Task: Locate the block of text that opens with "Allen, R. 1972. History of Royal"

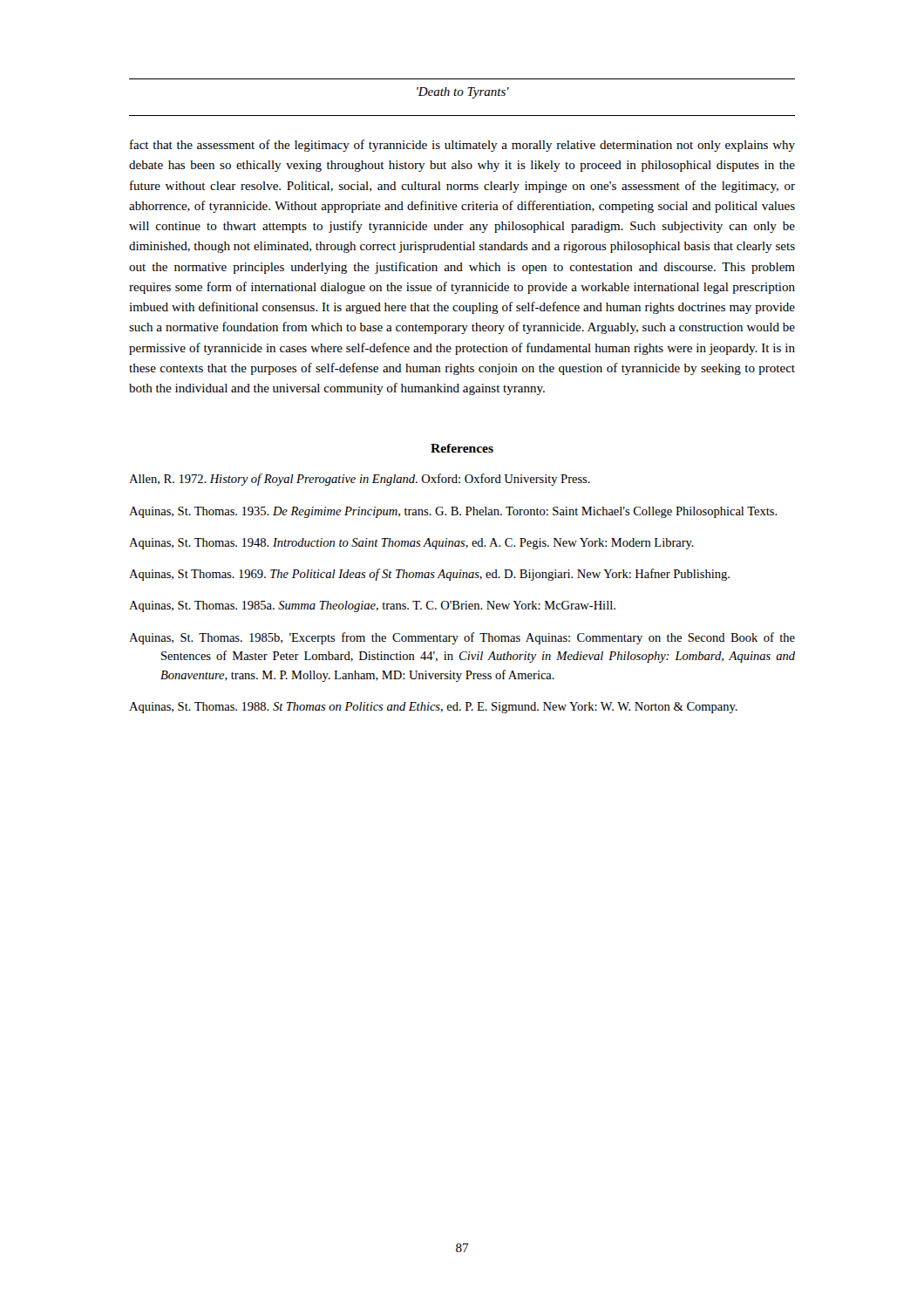Action: [x=462, y=480]
